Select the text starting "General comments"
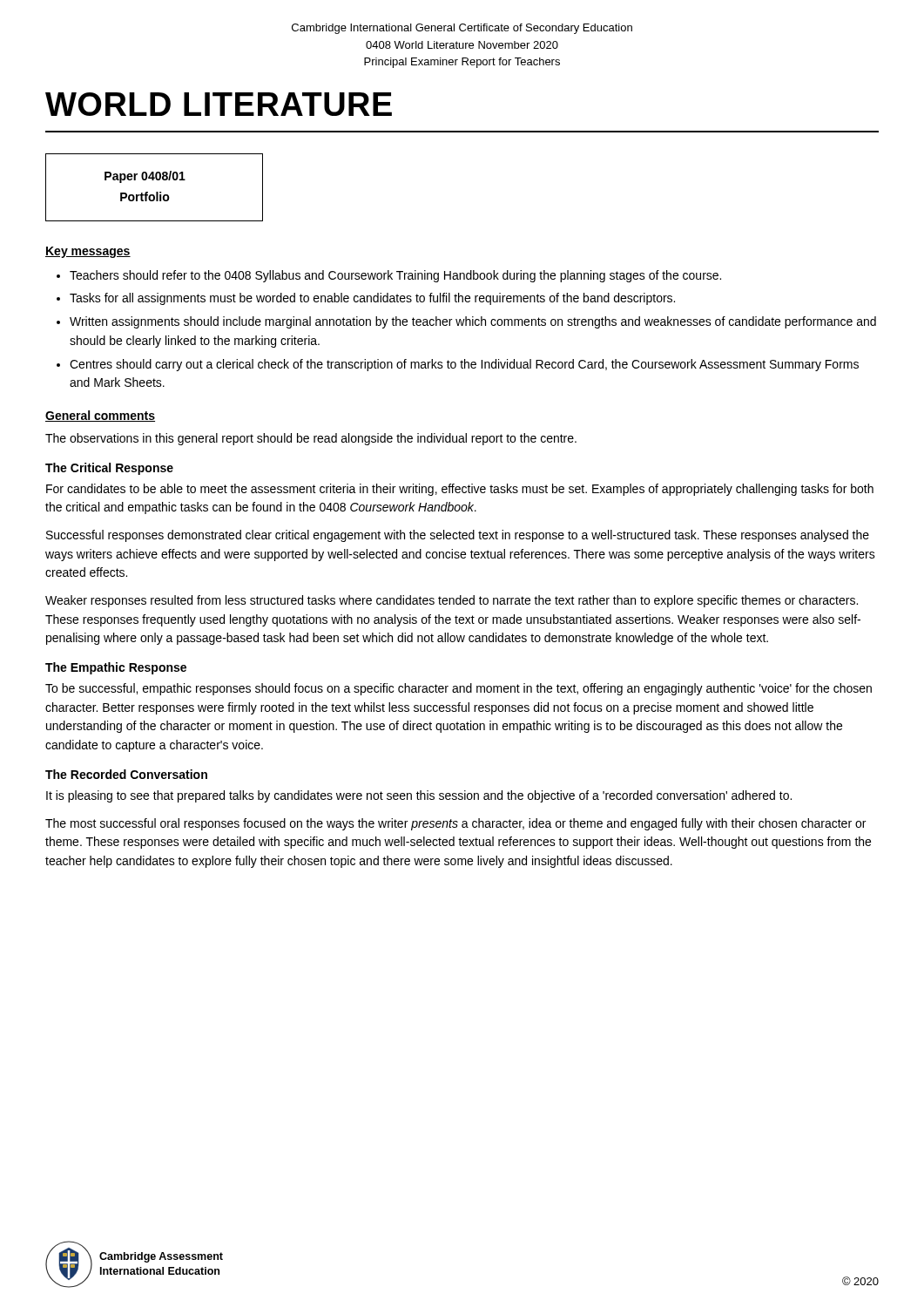 pos(100,416)
